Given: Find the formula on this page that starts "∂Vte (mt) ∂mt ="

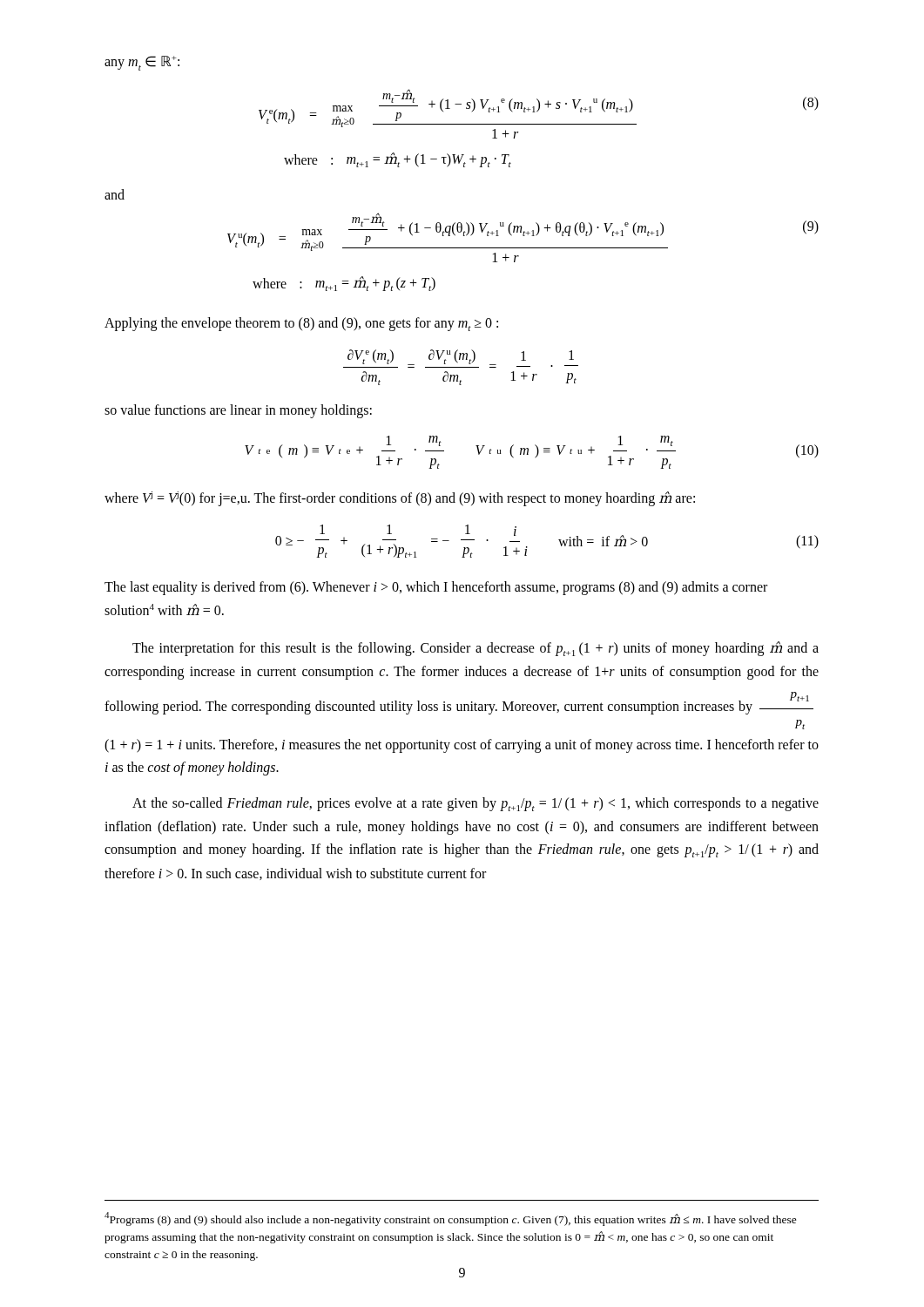Looking at the screenshot, I should coord(462,366).
